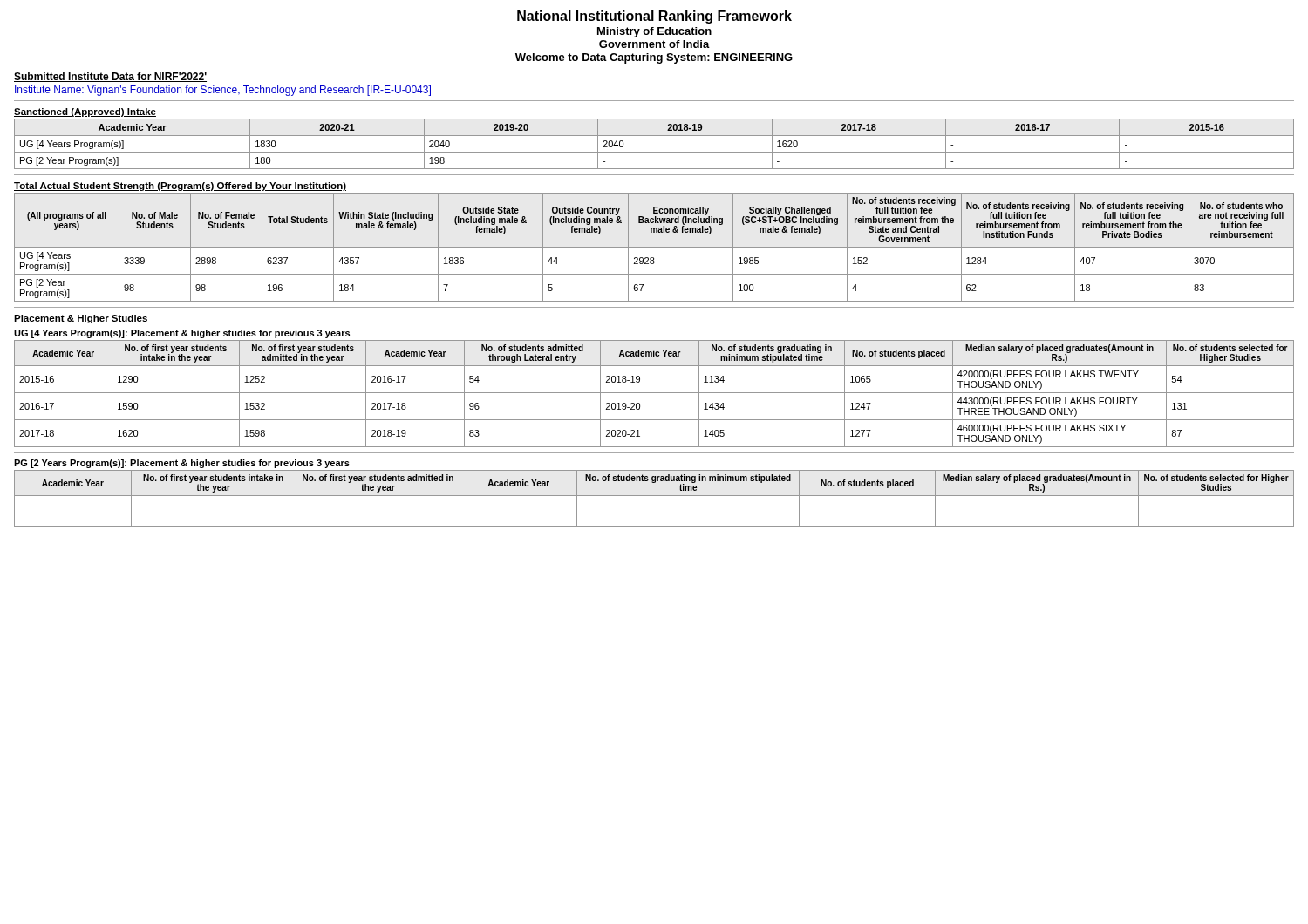Select the passage starting "Institute Name: Vignan's Foundation"

(x=223, y=90)
